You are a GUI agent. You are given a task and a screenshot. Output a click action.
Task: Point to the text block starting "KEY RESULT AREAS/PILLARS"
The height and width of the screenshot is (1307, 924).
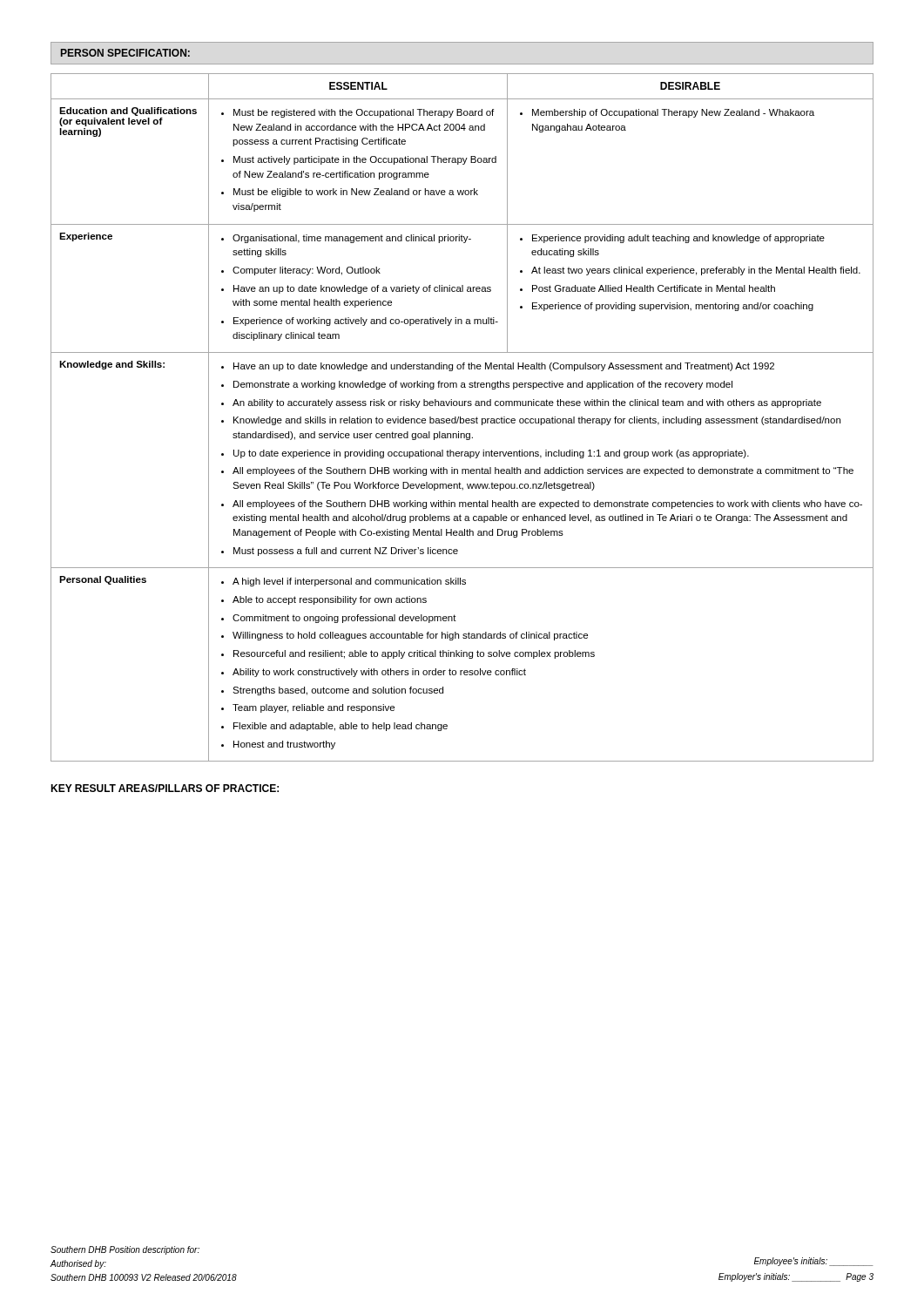(165, 789)
